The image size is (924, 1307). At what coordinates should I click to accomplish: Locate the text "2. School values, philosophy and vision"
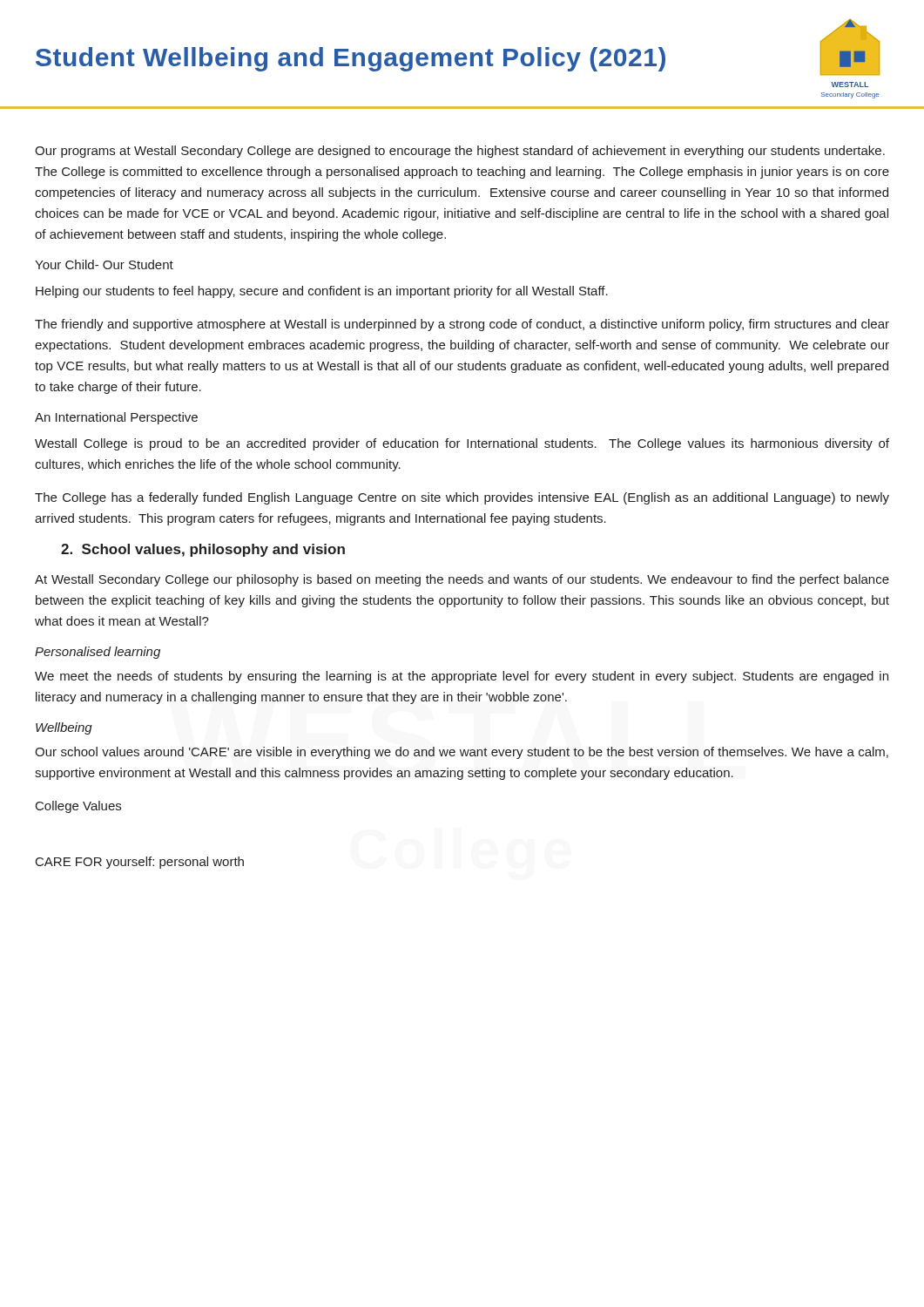click(x=203, y=549)
